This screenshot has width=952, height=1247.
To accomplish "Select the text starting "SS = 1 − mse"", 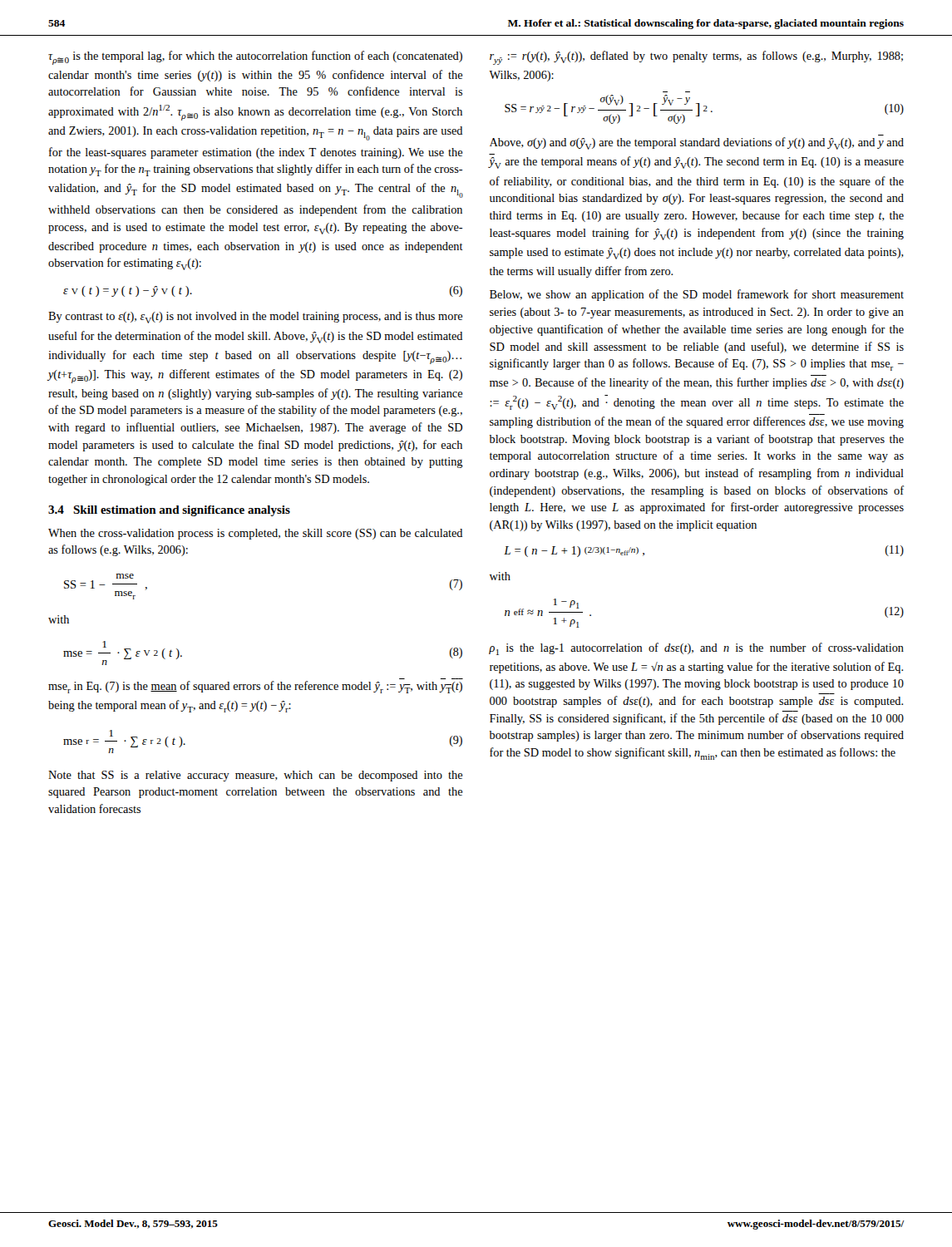I will tap(124, 584).
